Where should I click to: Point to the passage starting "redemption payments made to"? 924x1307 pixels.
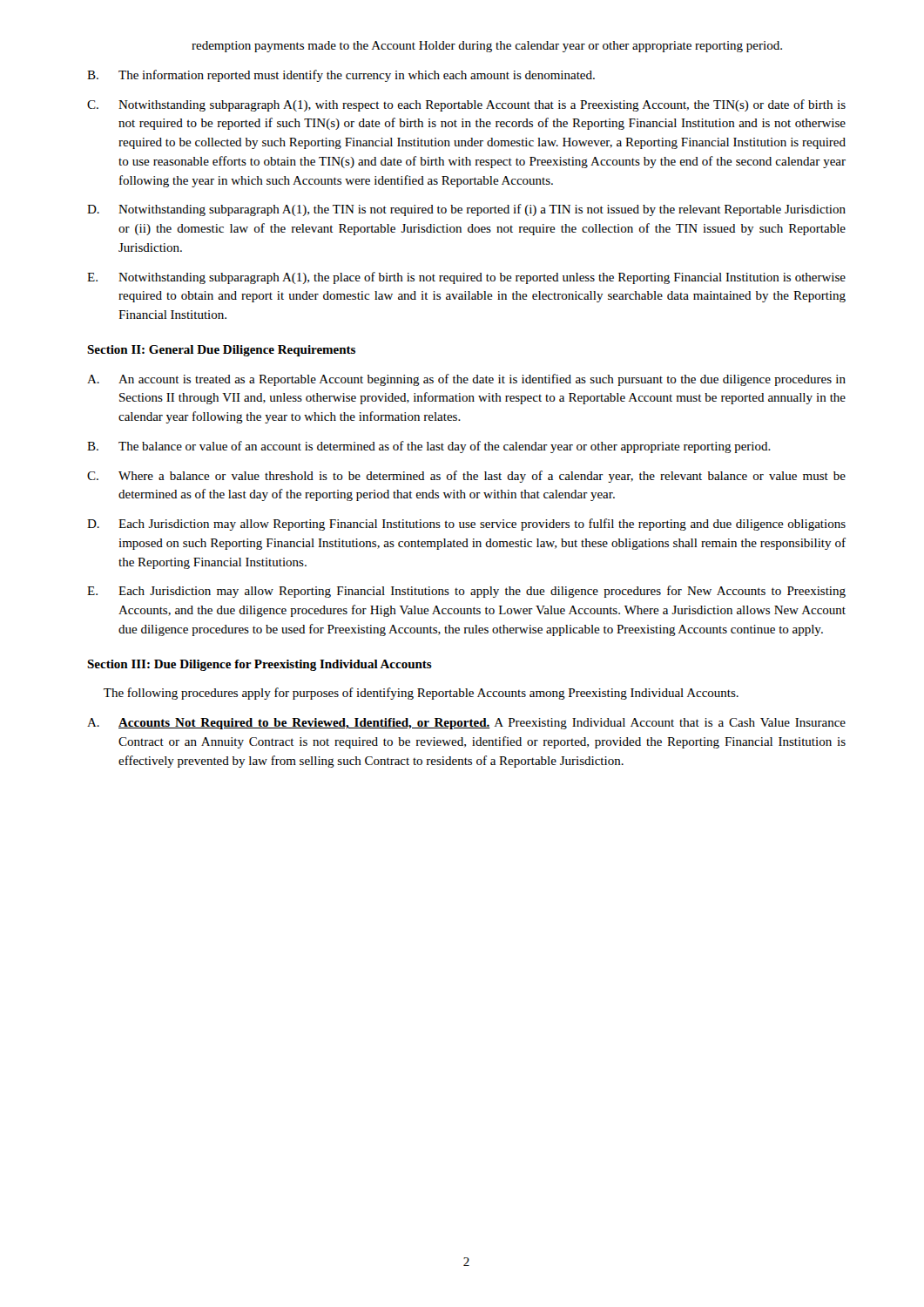487,45
